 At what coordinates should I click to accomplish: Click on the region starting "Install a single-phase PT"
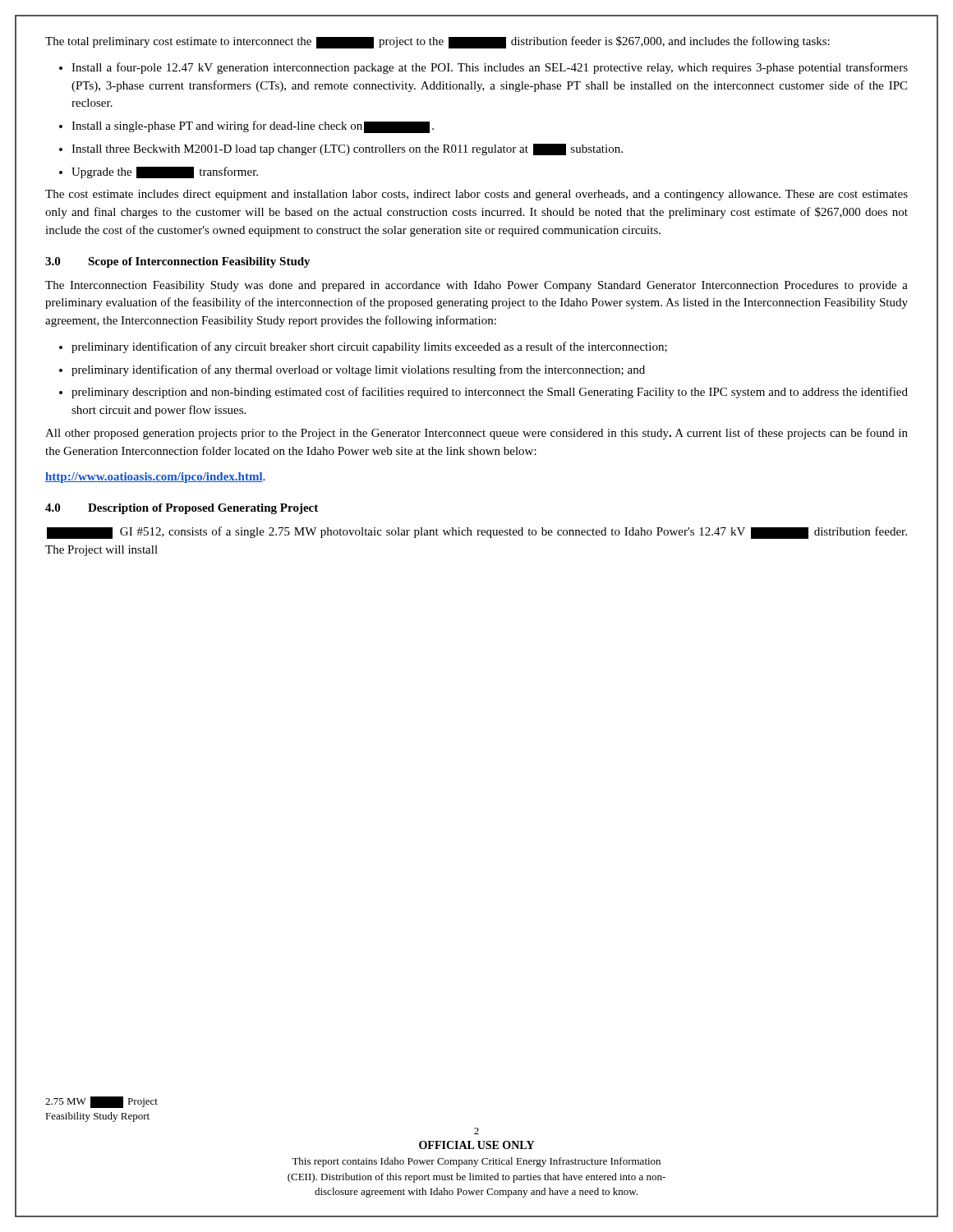tap(253, 127)
